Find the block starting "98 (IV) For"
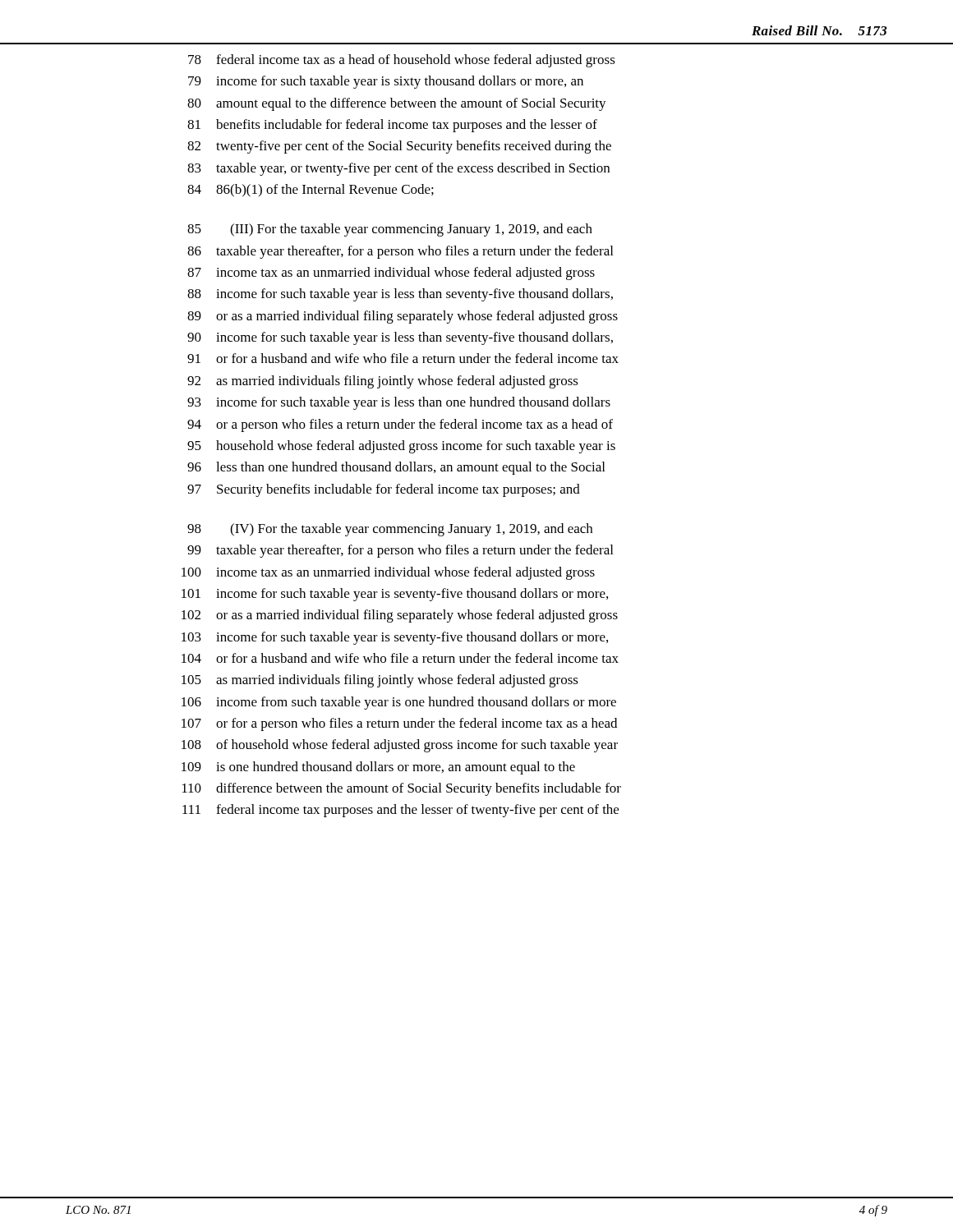 click(522, 670)
